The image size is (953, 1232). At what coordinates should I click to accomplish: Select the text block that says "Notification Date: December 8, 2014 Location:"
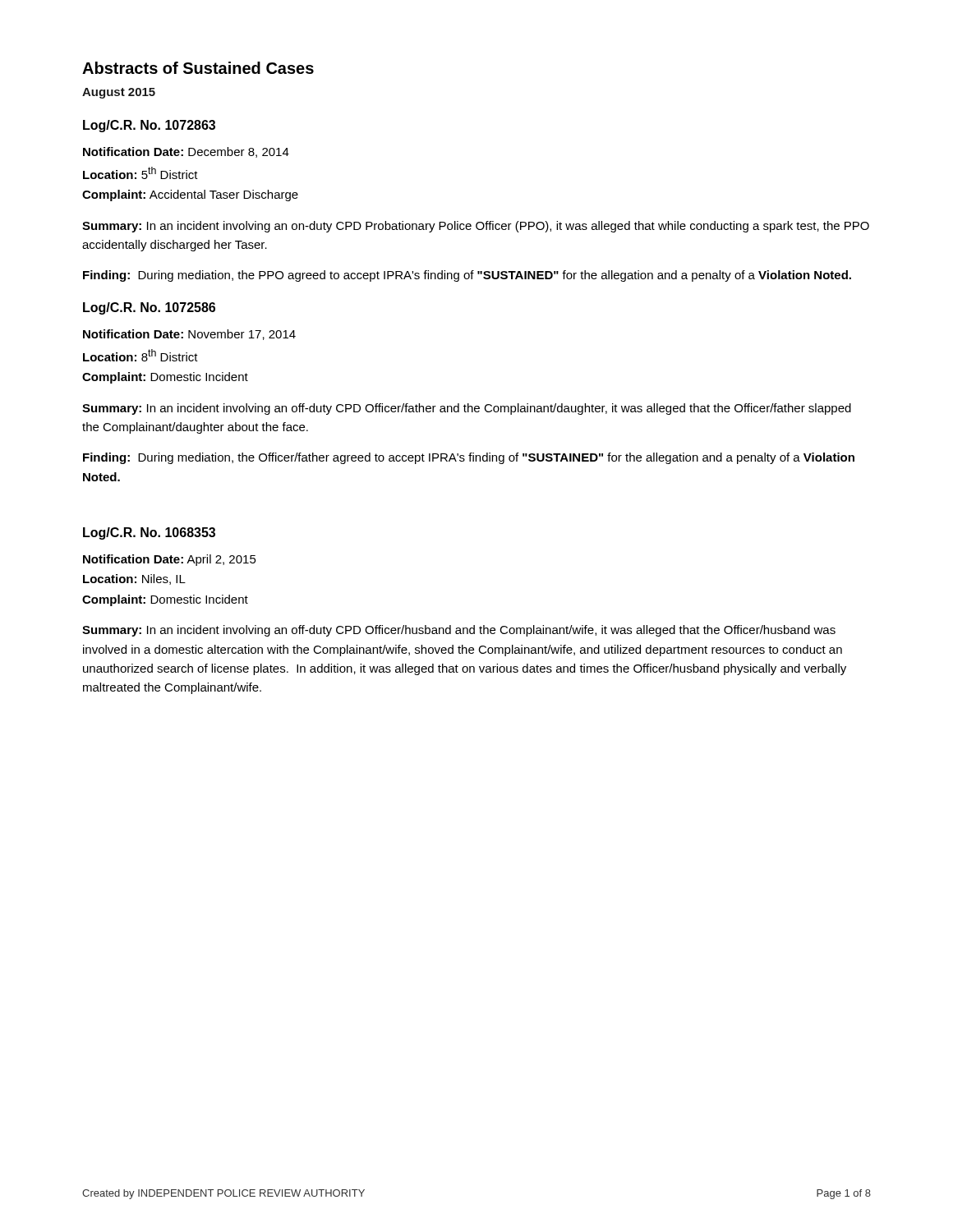click(186, 152)
